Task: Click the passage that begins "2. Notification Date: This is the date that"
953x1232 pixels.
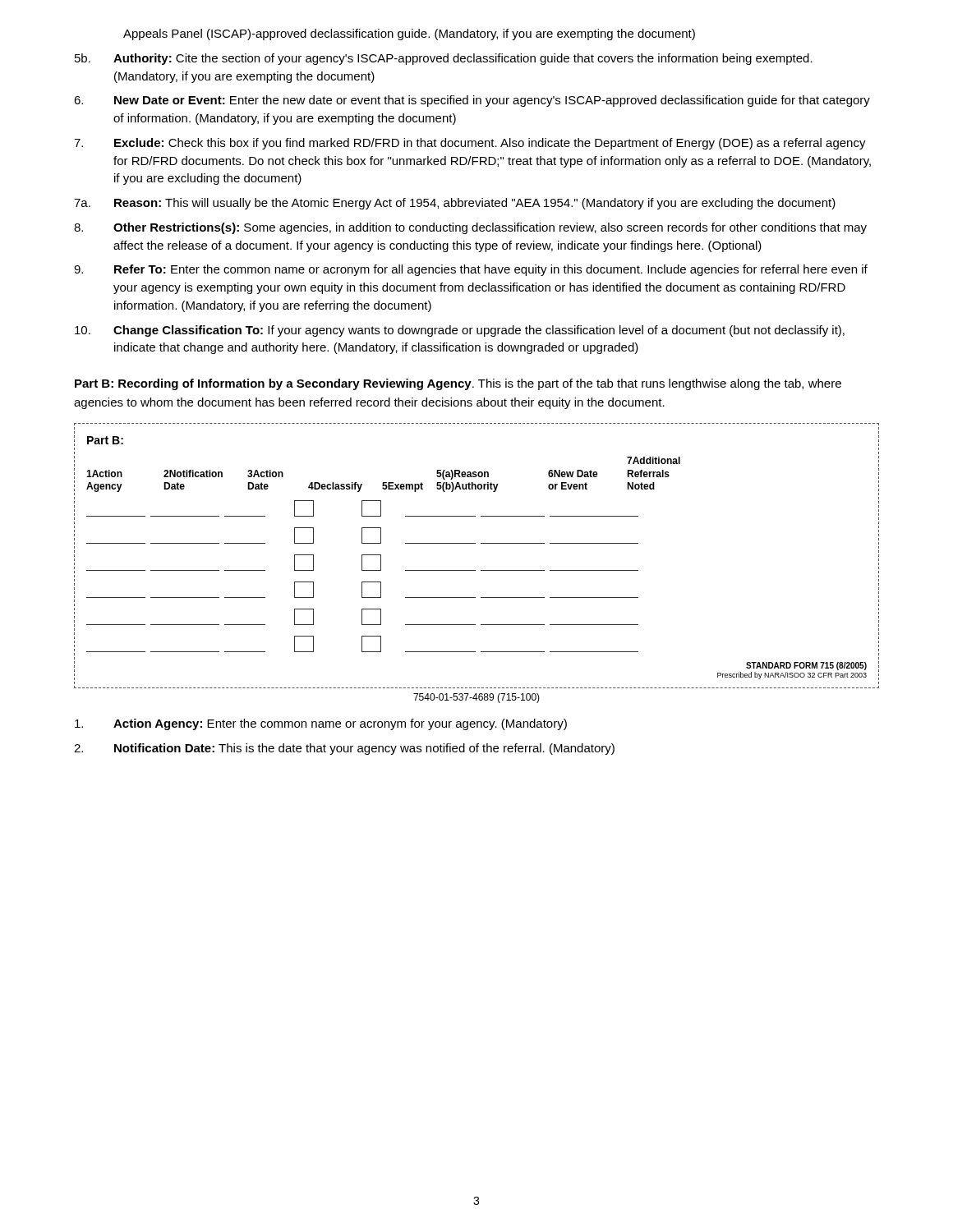Action: click(x=476, y=748)
